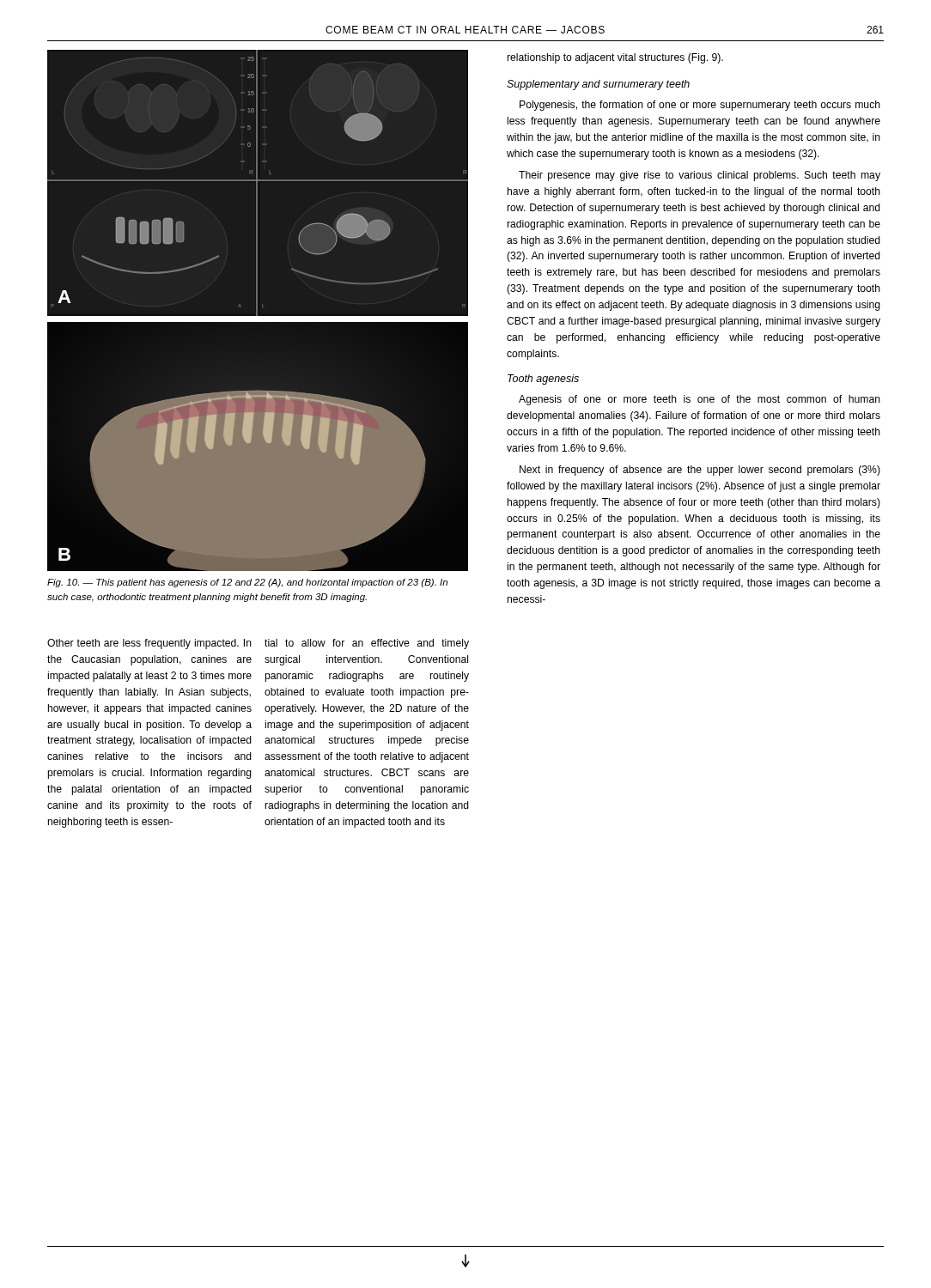
Task: Find the section header containing "Tooth agenesis"
Action: tap(543, 378)
